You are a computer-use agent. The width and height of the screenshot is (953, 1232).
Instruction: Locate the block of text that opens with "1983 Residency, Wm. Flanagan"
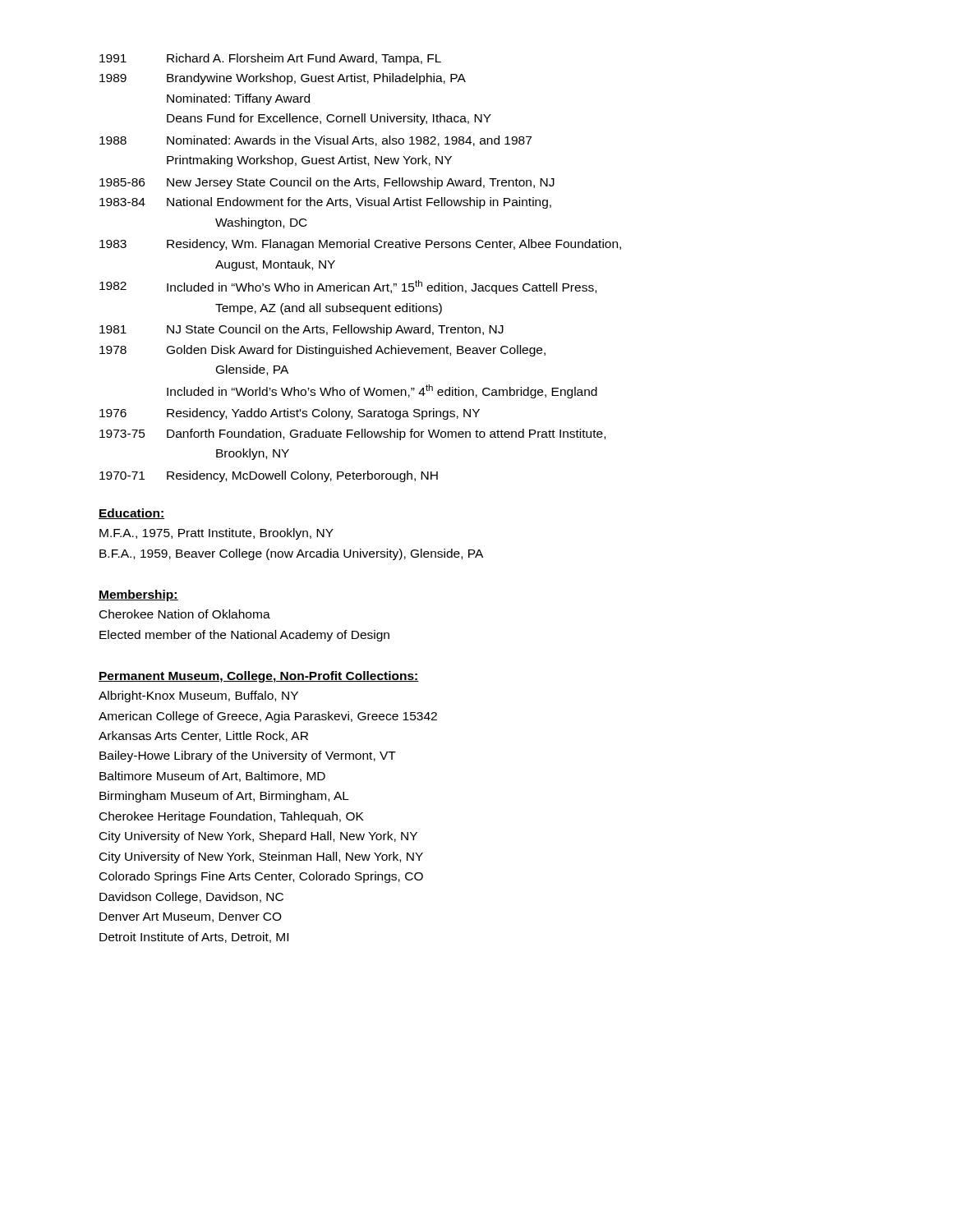(476, 254)
